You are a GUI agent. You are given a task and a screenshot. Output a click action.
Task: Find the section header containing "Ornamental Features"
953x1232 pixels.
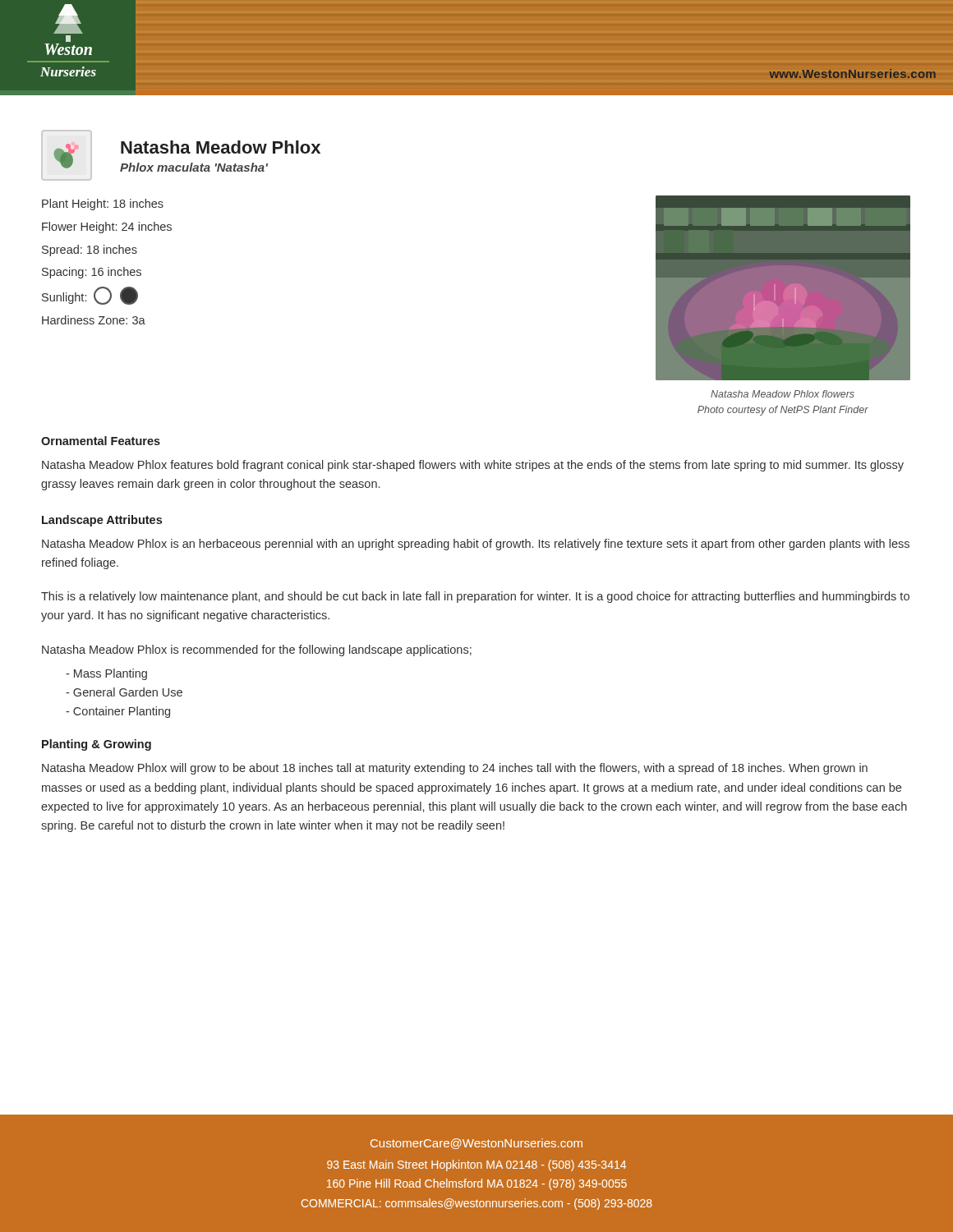point(101,441)
